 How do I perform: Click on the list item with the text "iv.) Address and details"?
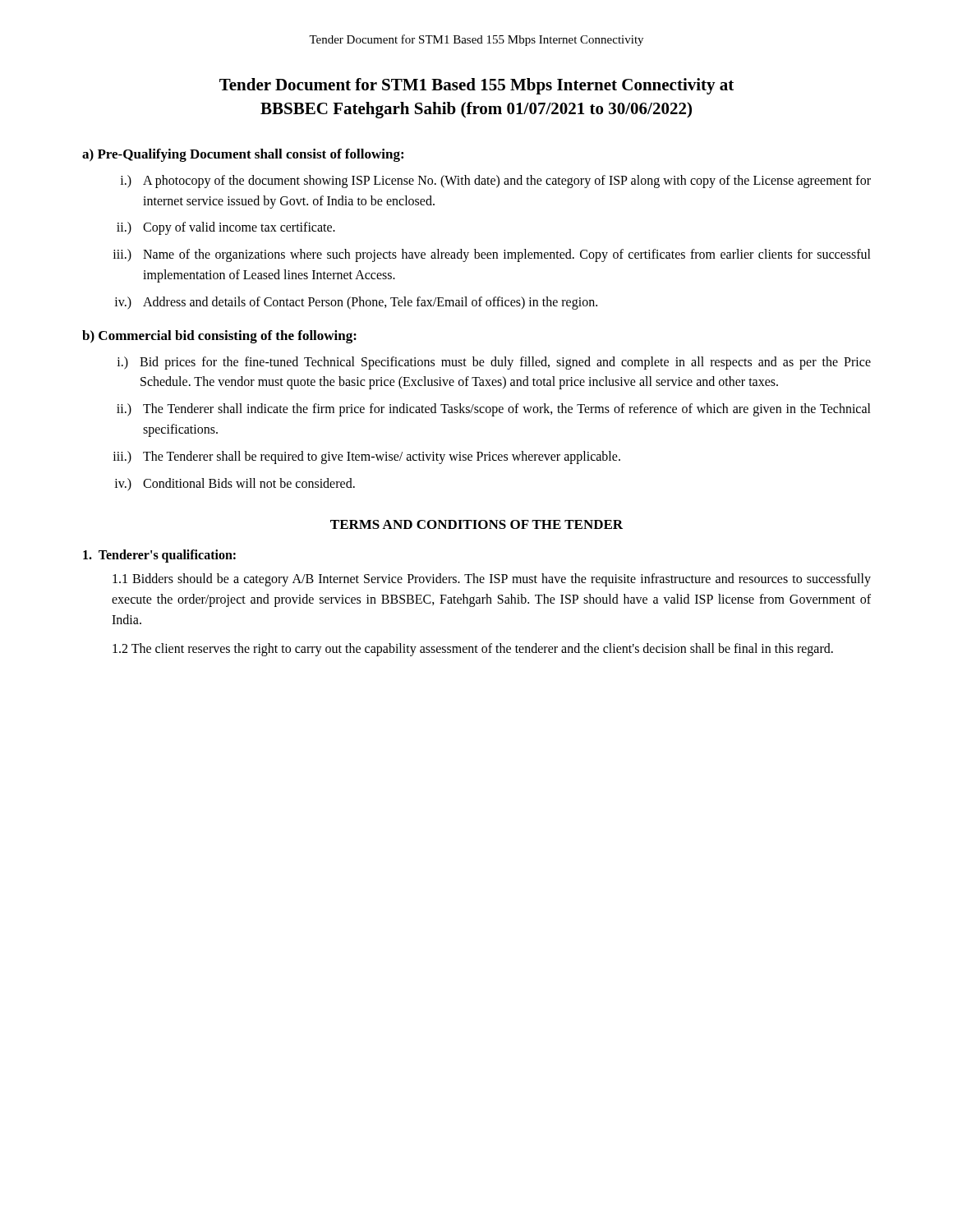point(476,302)
